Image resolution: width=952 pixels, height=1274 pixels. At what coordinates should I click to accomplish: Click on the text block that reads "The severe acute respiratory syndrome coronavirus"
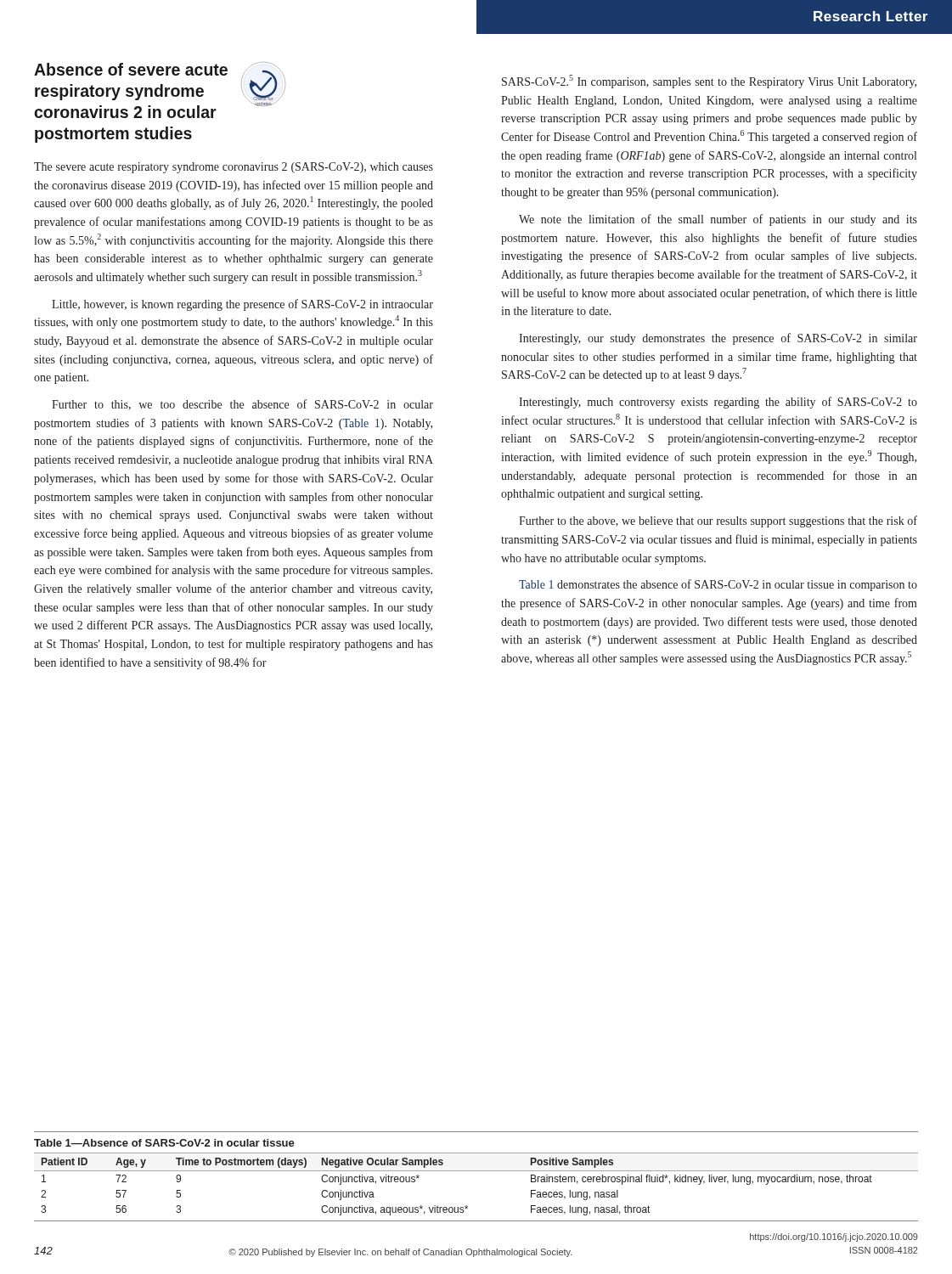[x=234, y=222]
